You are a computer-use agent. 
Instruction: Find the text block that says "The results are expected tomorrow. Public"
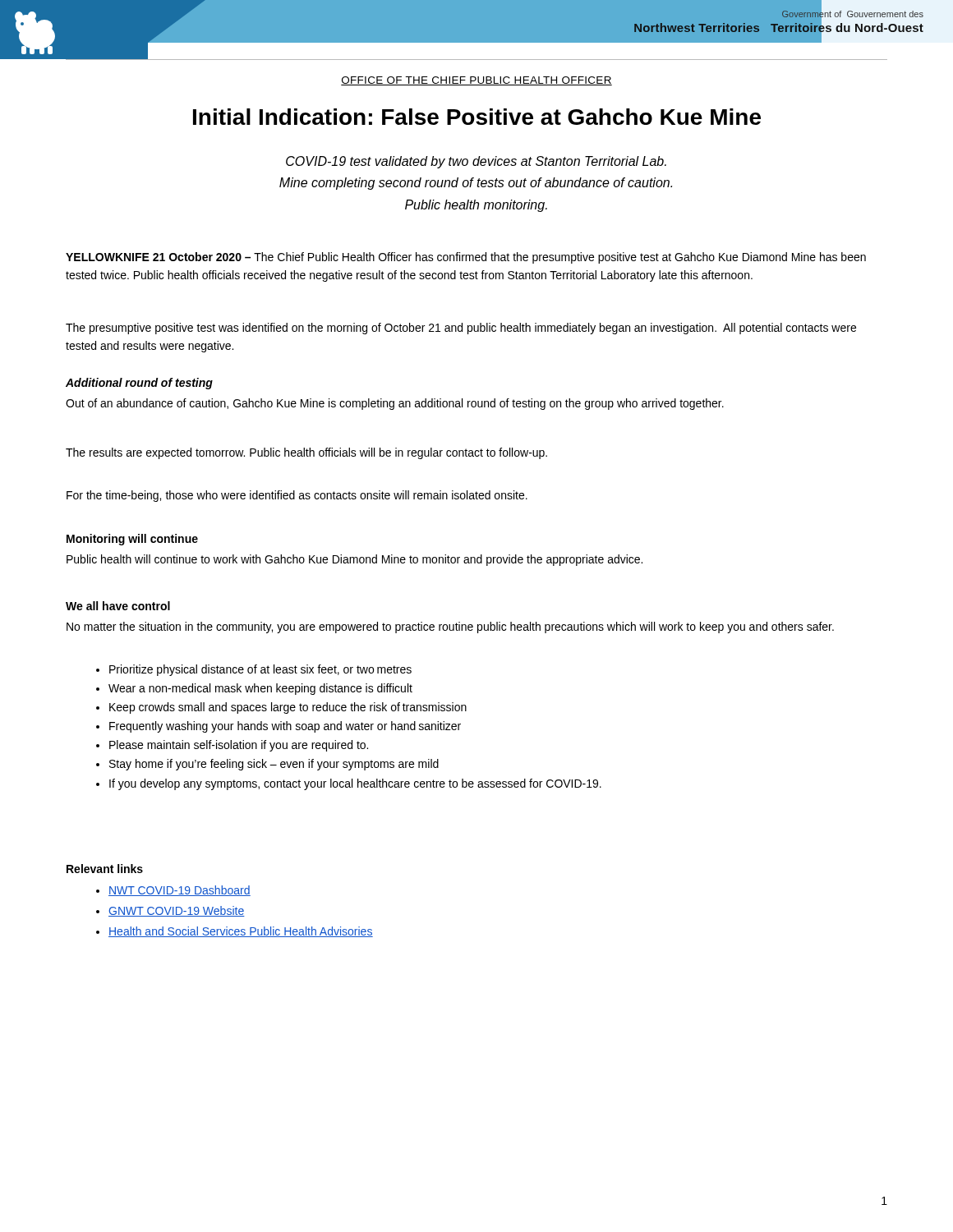point(307,453)
